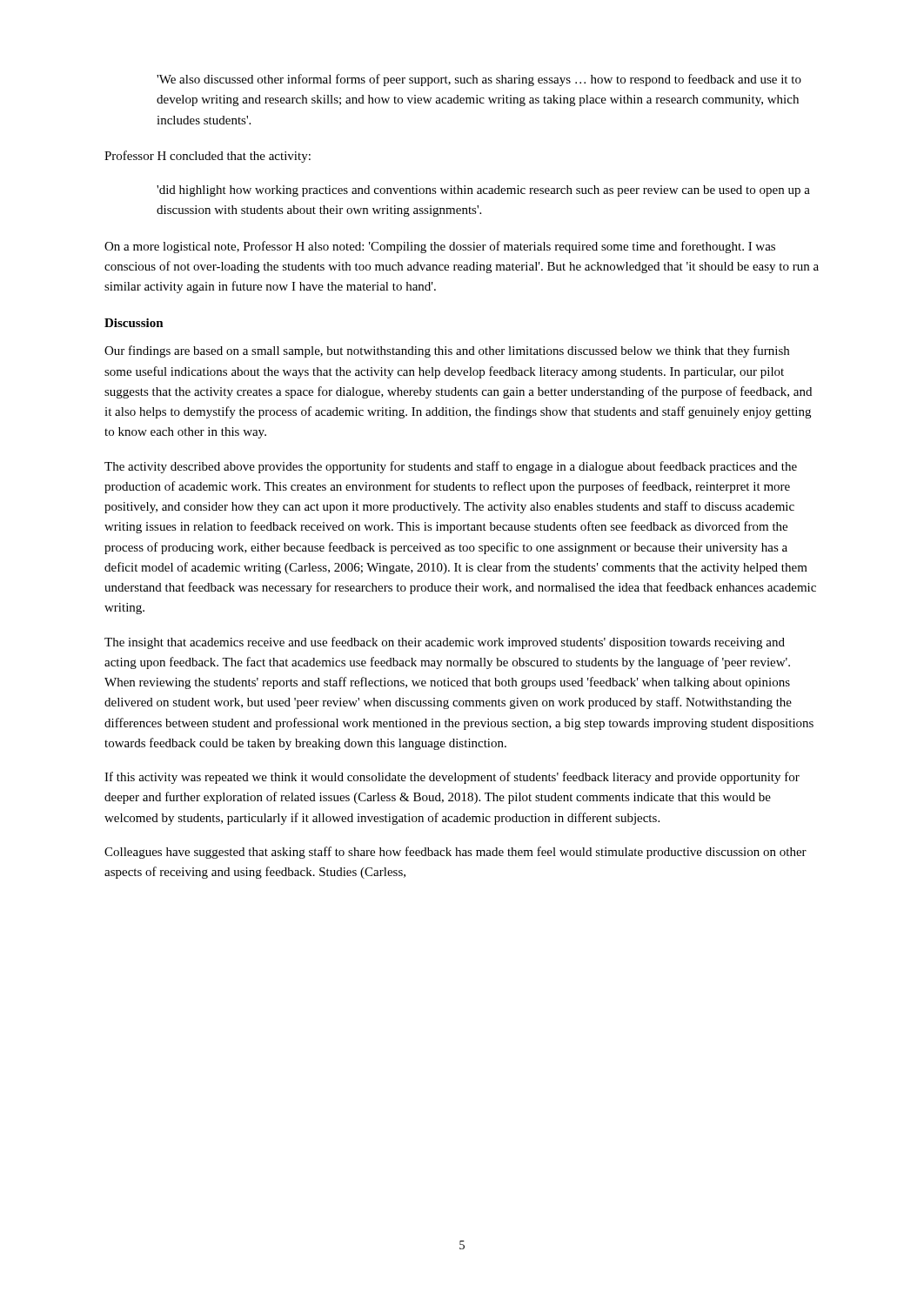Navigate to the block starting "'did highlight how working practices"
Screen dimensions: 1305x924
(483, 200)
